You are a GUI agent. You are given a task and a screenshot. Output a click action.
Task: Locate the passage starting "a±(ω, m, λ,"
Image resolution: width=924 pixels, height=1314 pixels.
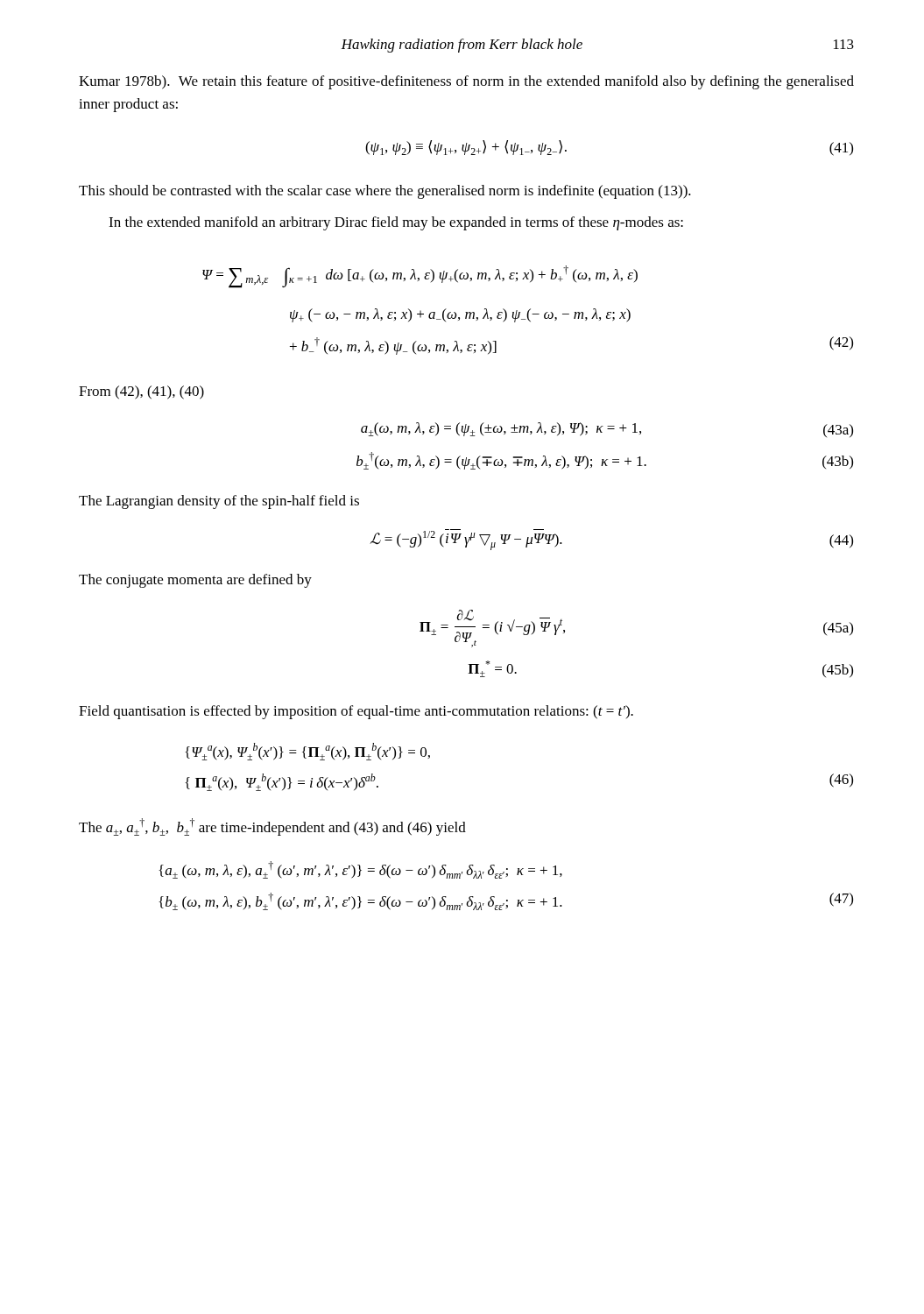(x=501, y=430)
